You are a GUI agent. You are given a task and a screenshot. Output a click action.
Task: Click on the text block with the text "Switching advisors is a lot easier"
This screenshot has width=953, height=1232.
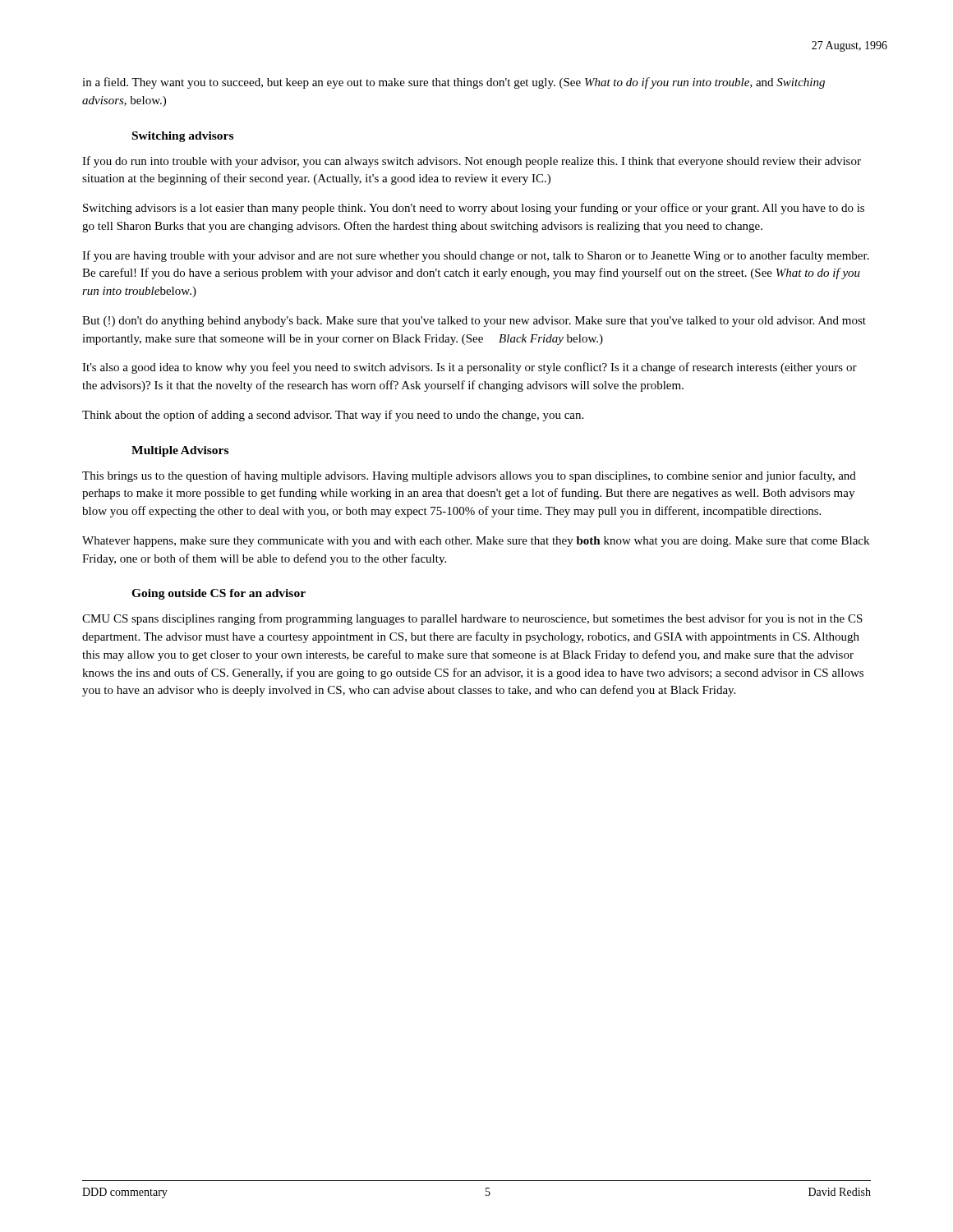473,217
